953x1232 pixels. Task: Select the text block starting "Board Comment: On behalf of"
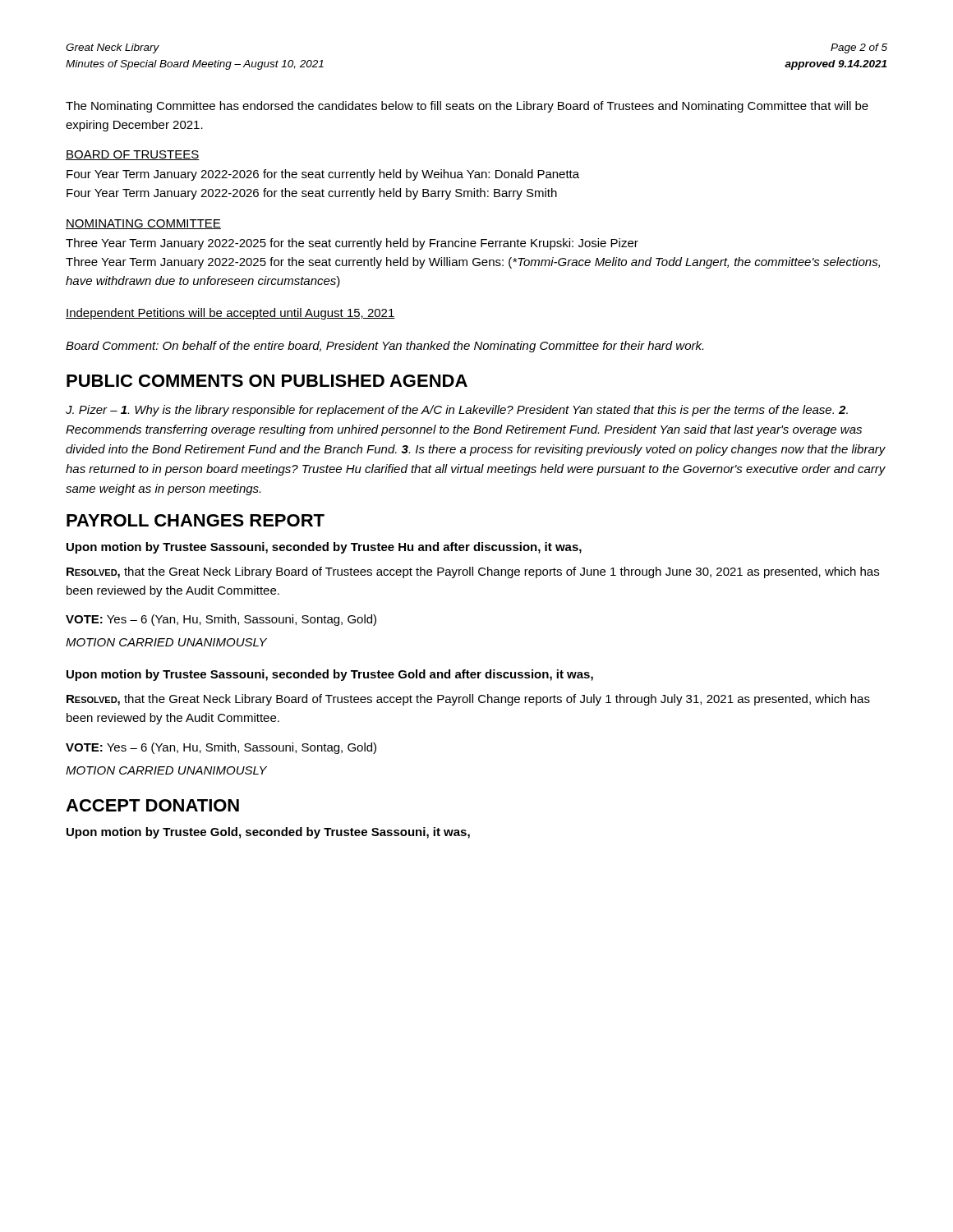[385, 345]
